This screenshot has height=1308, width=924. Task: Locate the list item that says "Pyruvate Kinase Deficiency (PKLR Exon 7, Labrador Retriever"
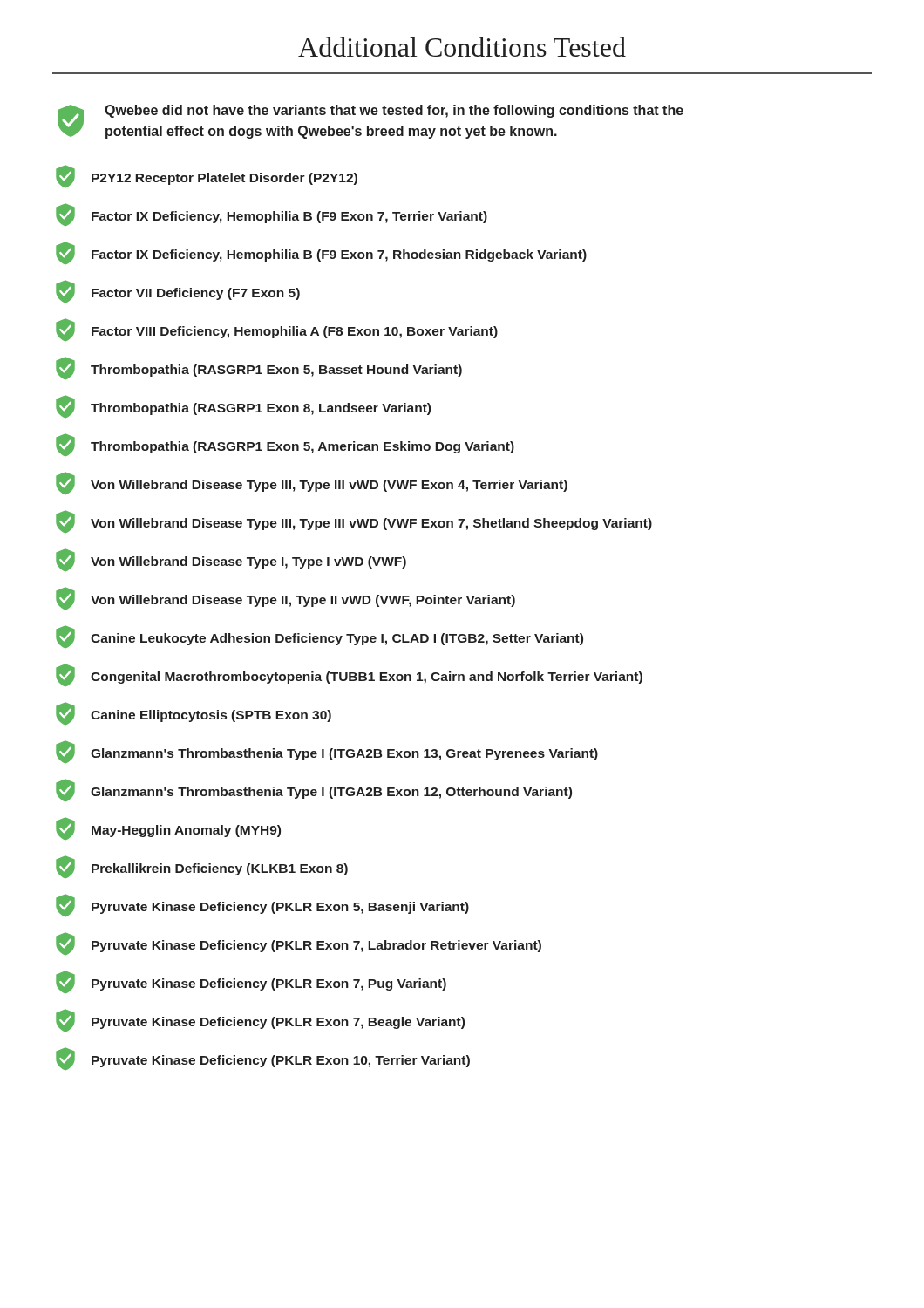coord(297,945)
